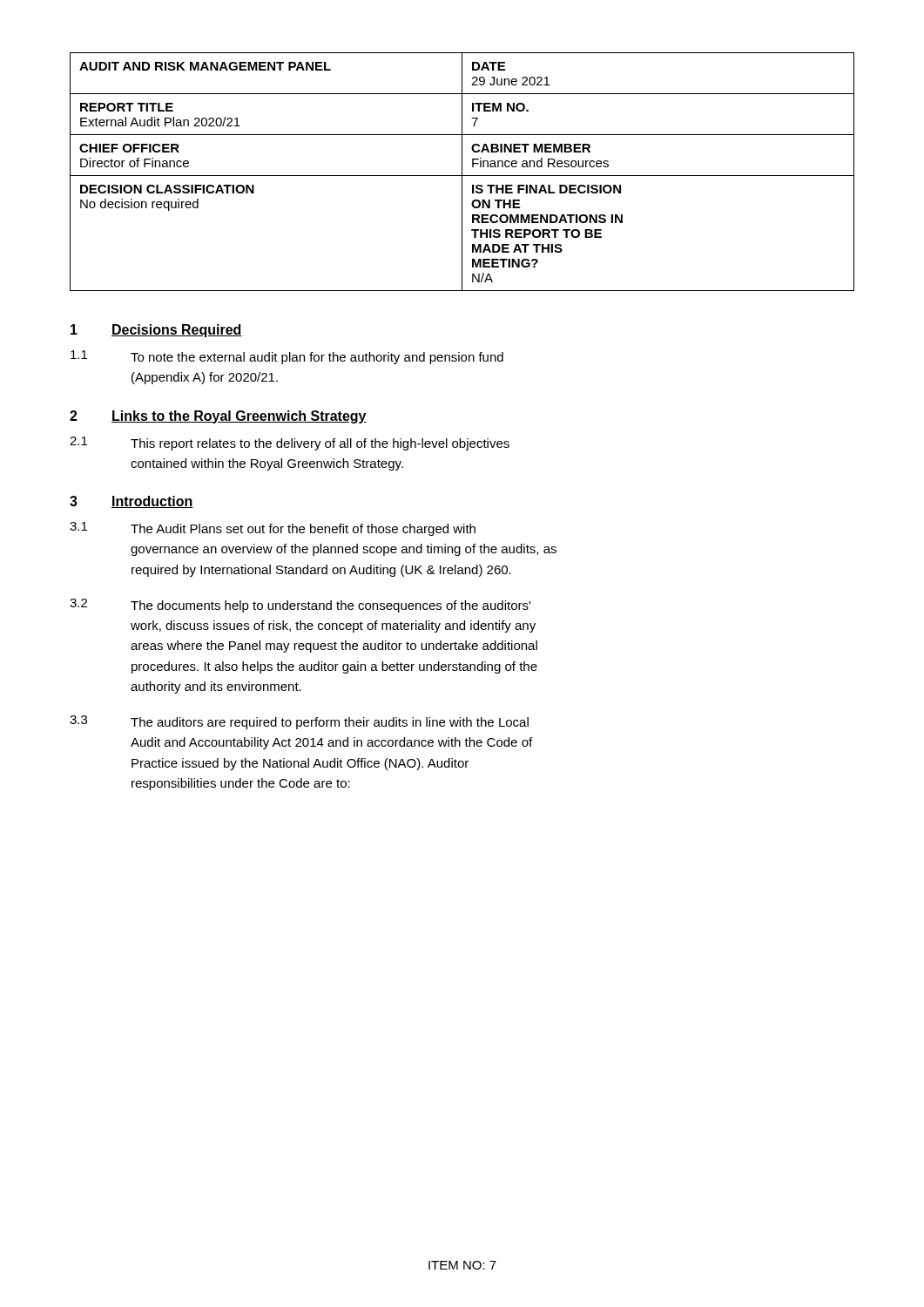Locate the text "3 Introduction"

(131, 502)
